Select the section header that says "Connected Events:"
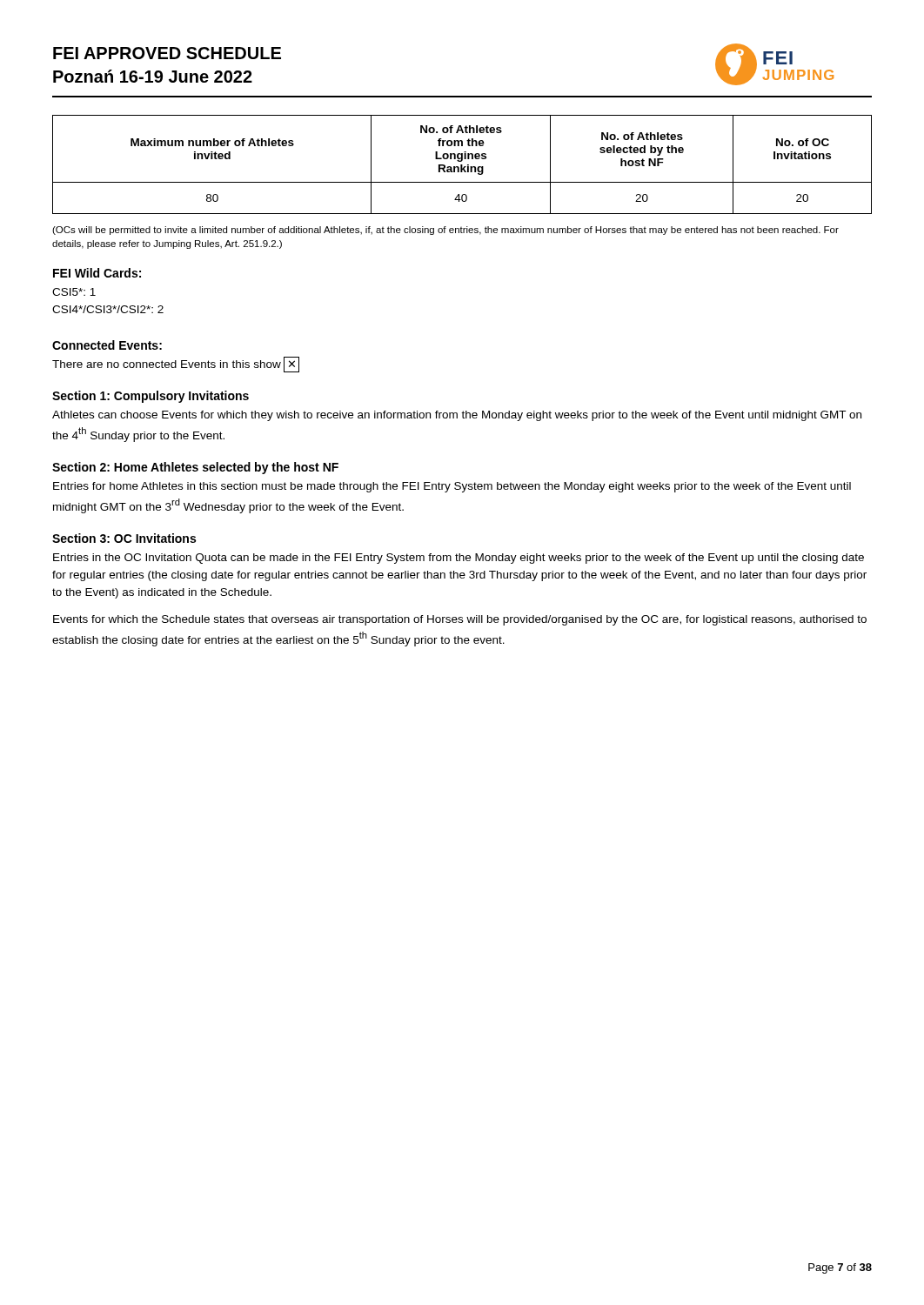The image size is (924, 1305). point(107,345)
